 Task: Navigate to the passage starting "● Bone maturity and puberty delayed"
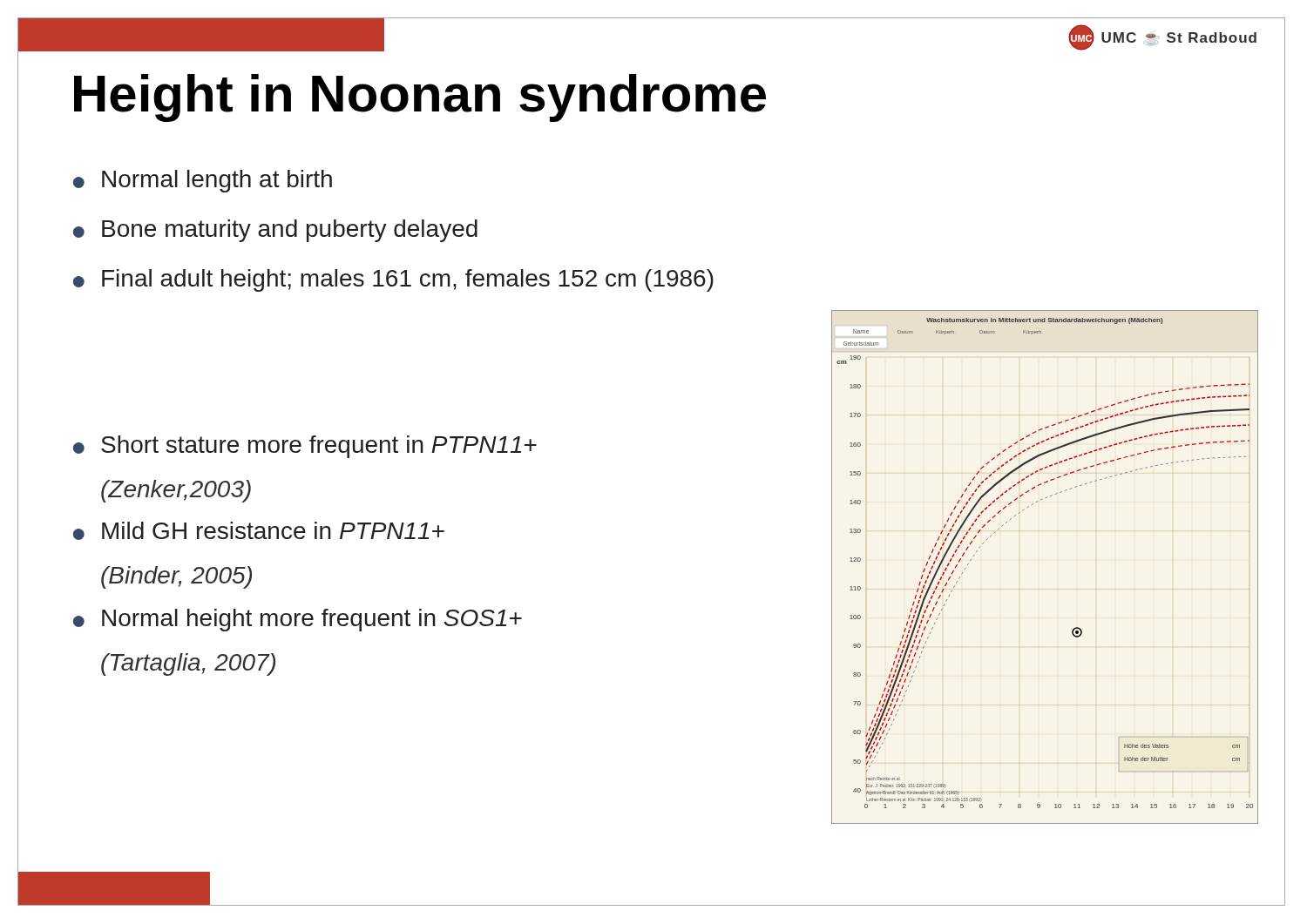coord(275,230)
